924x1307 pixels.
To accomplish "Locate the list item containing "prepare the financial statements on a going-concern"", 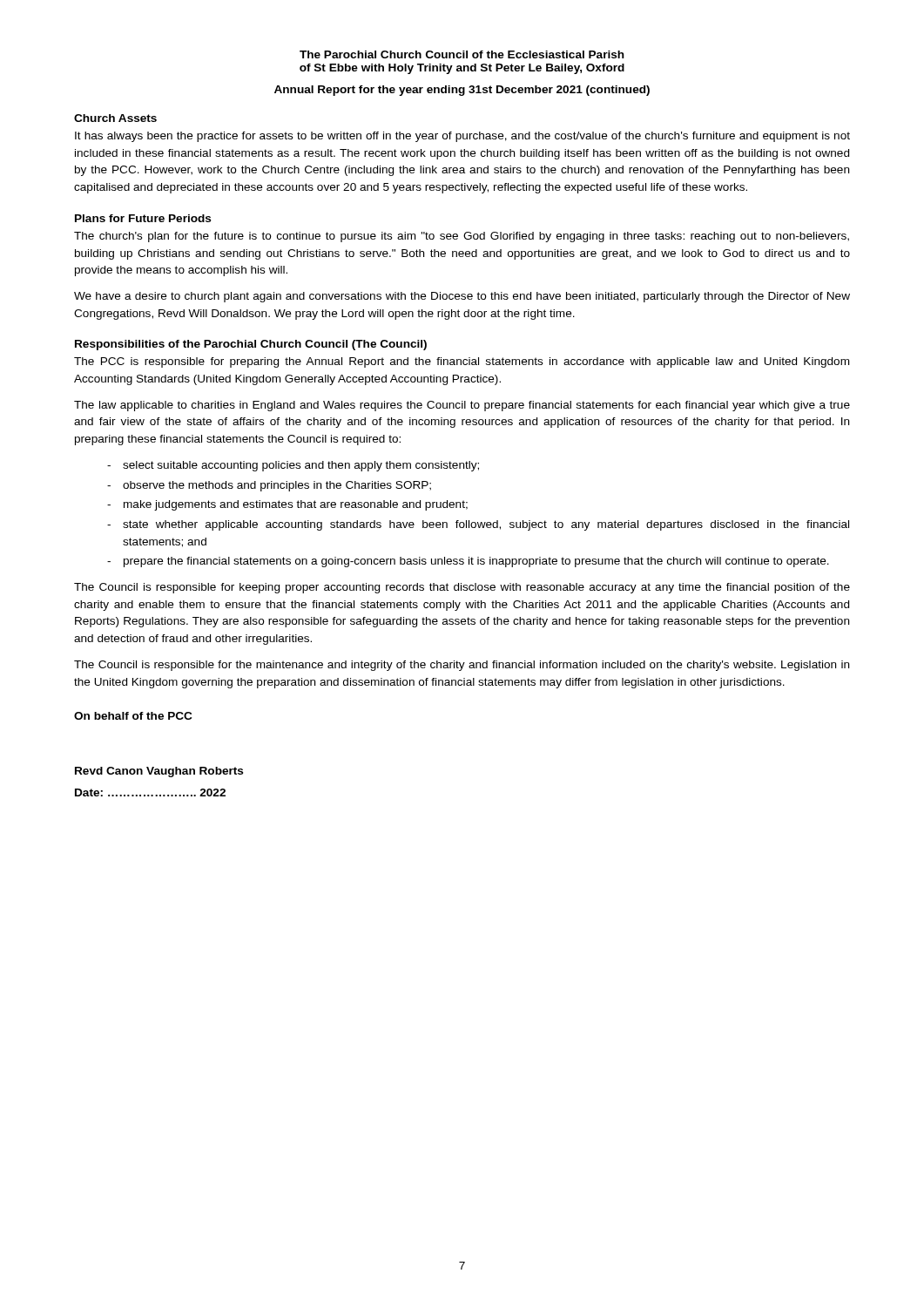I will 476,561.
